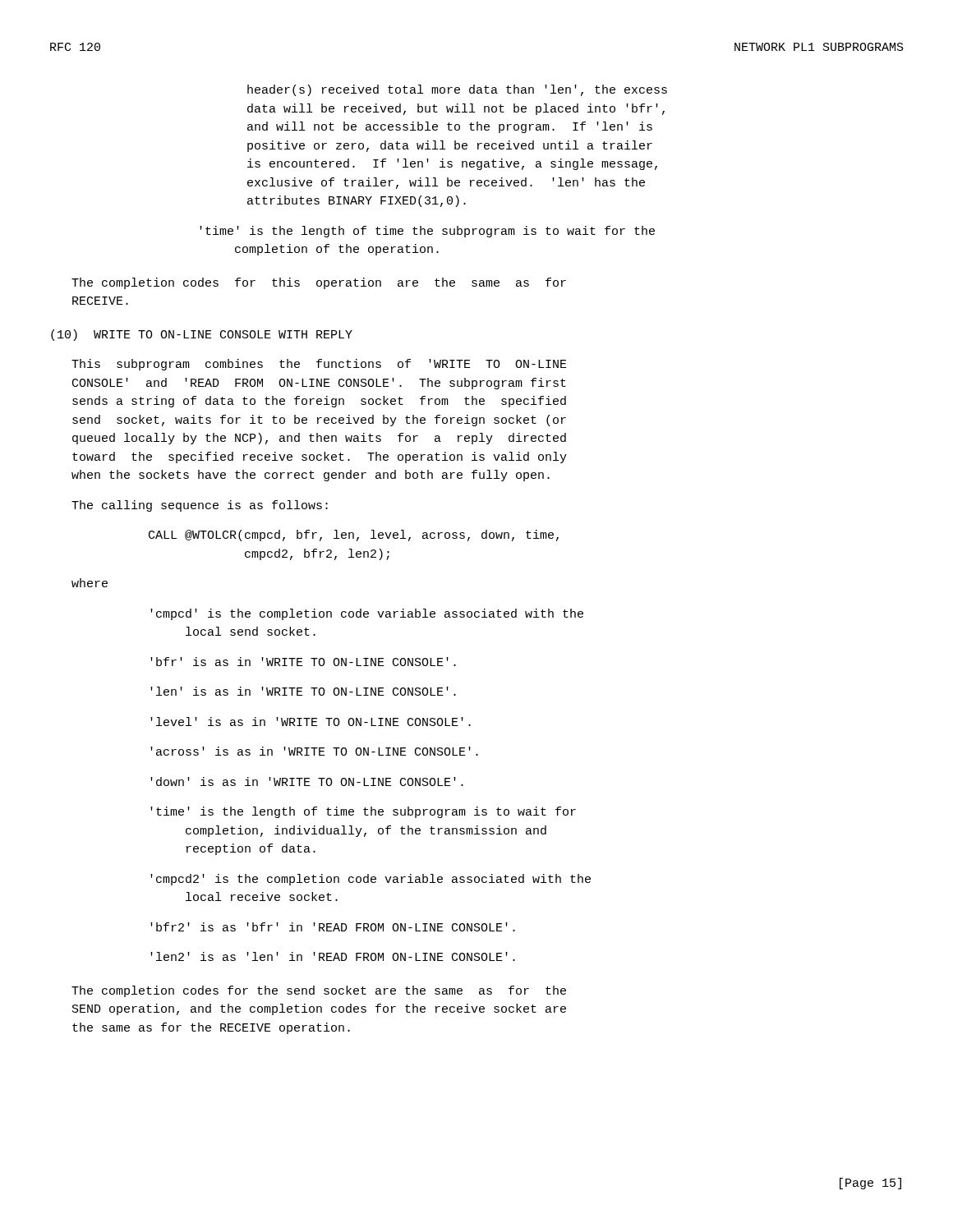Click on the text block with the text "CALL @WTOLCR(cmpcd, bfr, len, level, across, down, time,"
The height and width of the screenshot is (1232, 953).
point(526,546)
